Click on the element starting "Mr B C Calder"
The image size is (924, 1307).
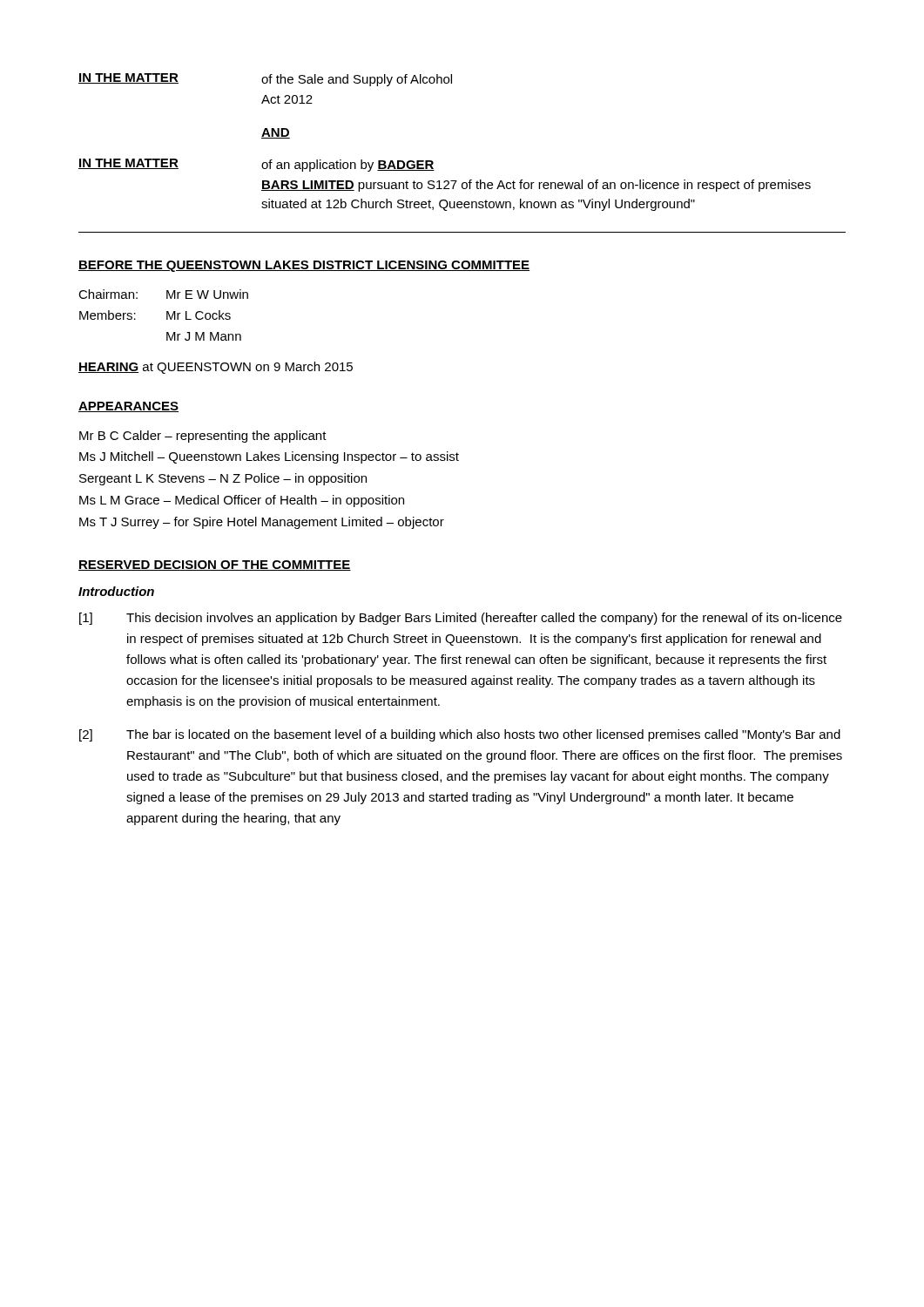[269, 478]
